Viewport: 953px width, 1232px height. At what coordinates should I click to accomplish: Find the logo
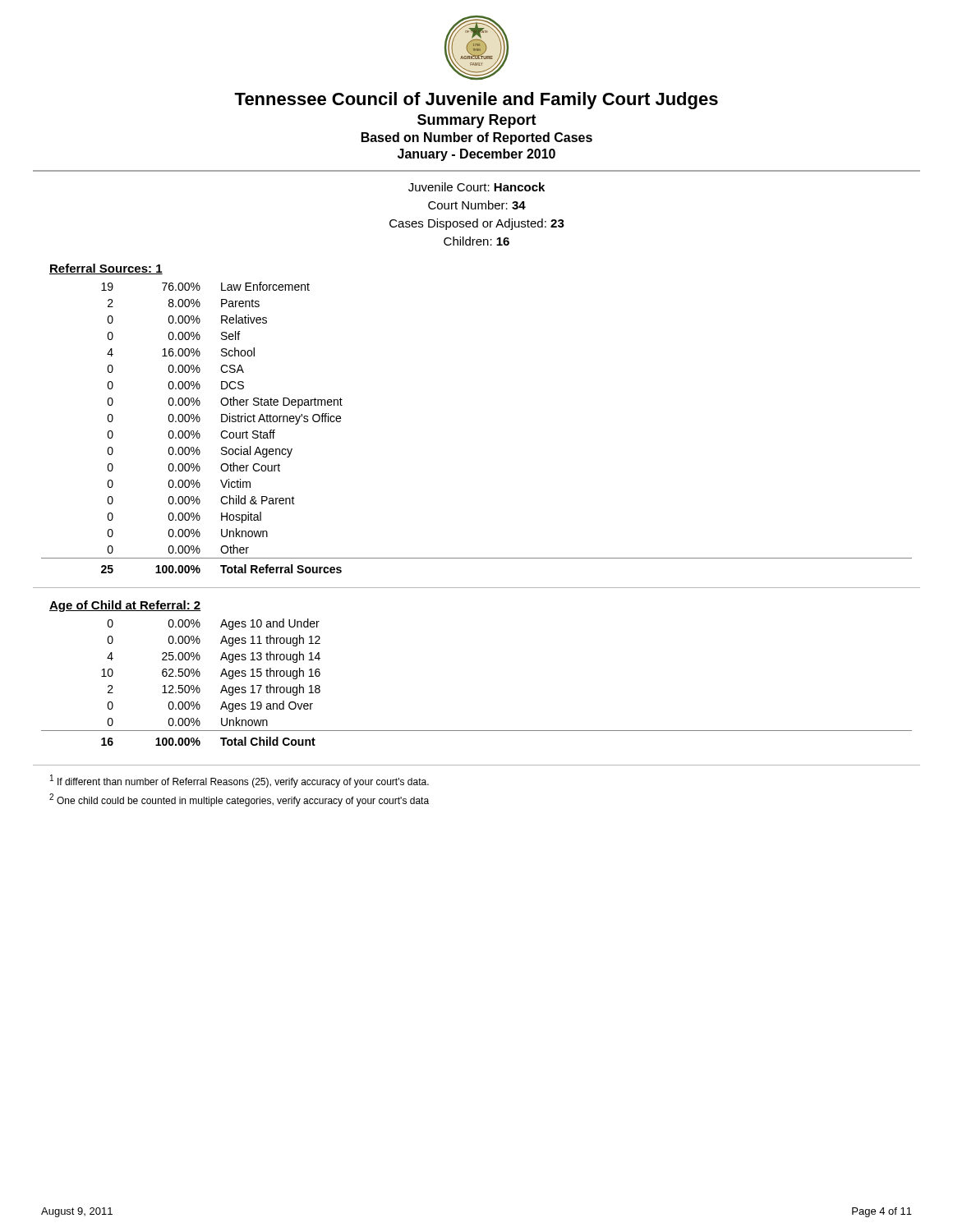pyautogui.click(x=476, y=42)
